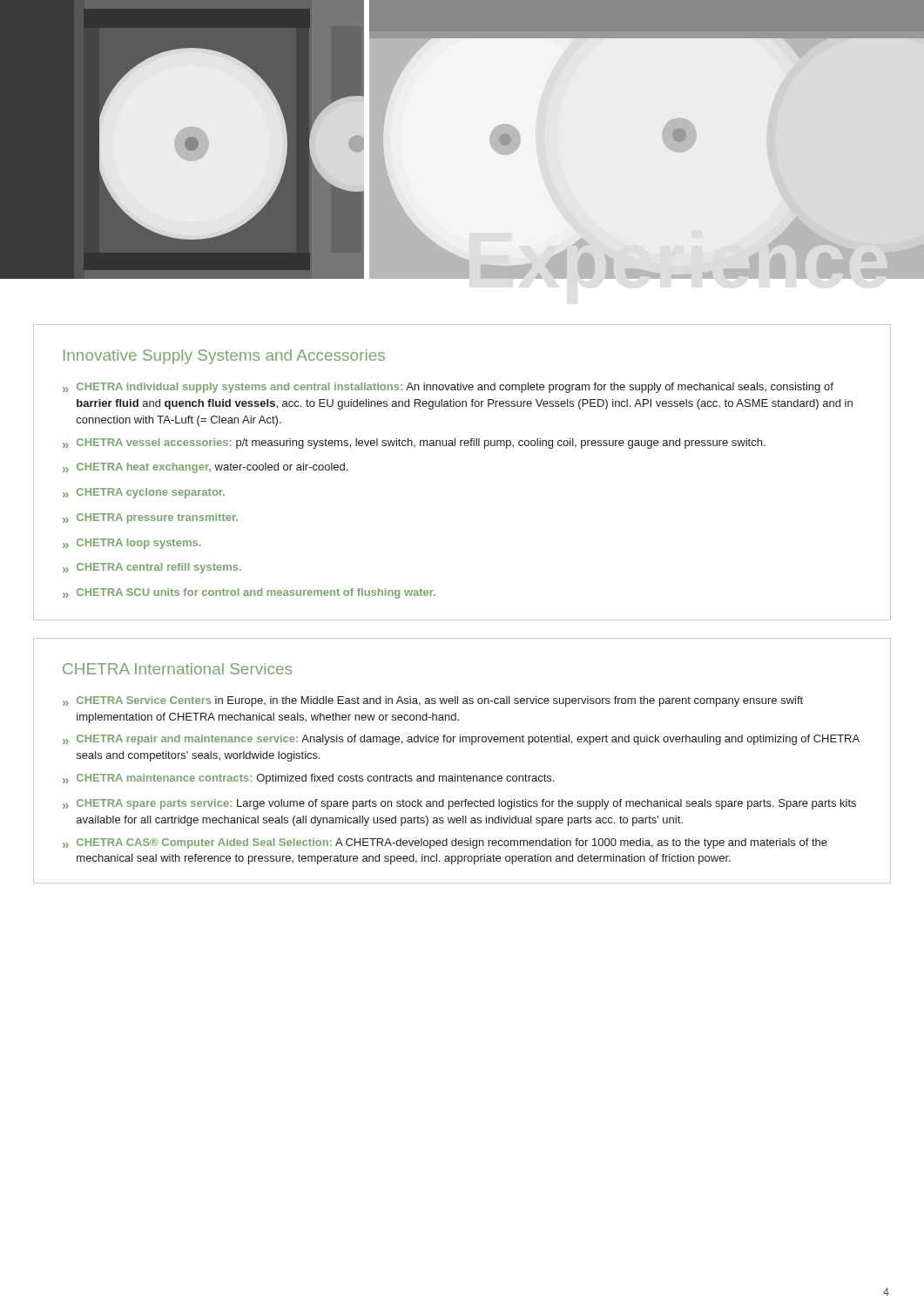Select the region starting "» CHETRA heat exchanger, water-cooled"
This screenshot has height=1307, width=924.
coord(205,468)
